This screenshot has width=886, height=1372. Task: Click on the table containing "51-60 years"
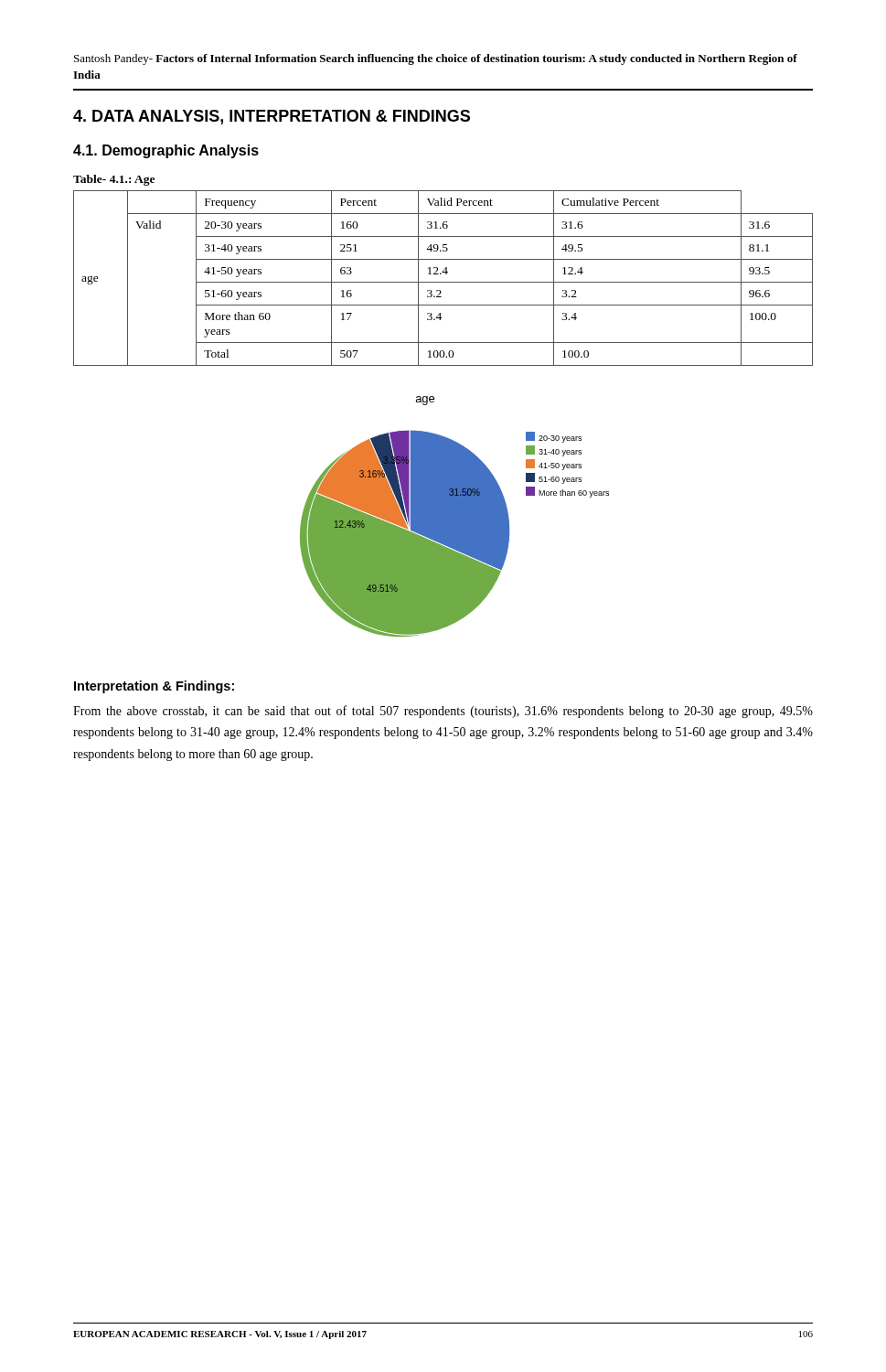pos(443,278)
